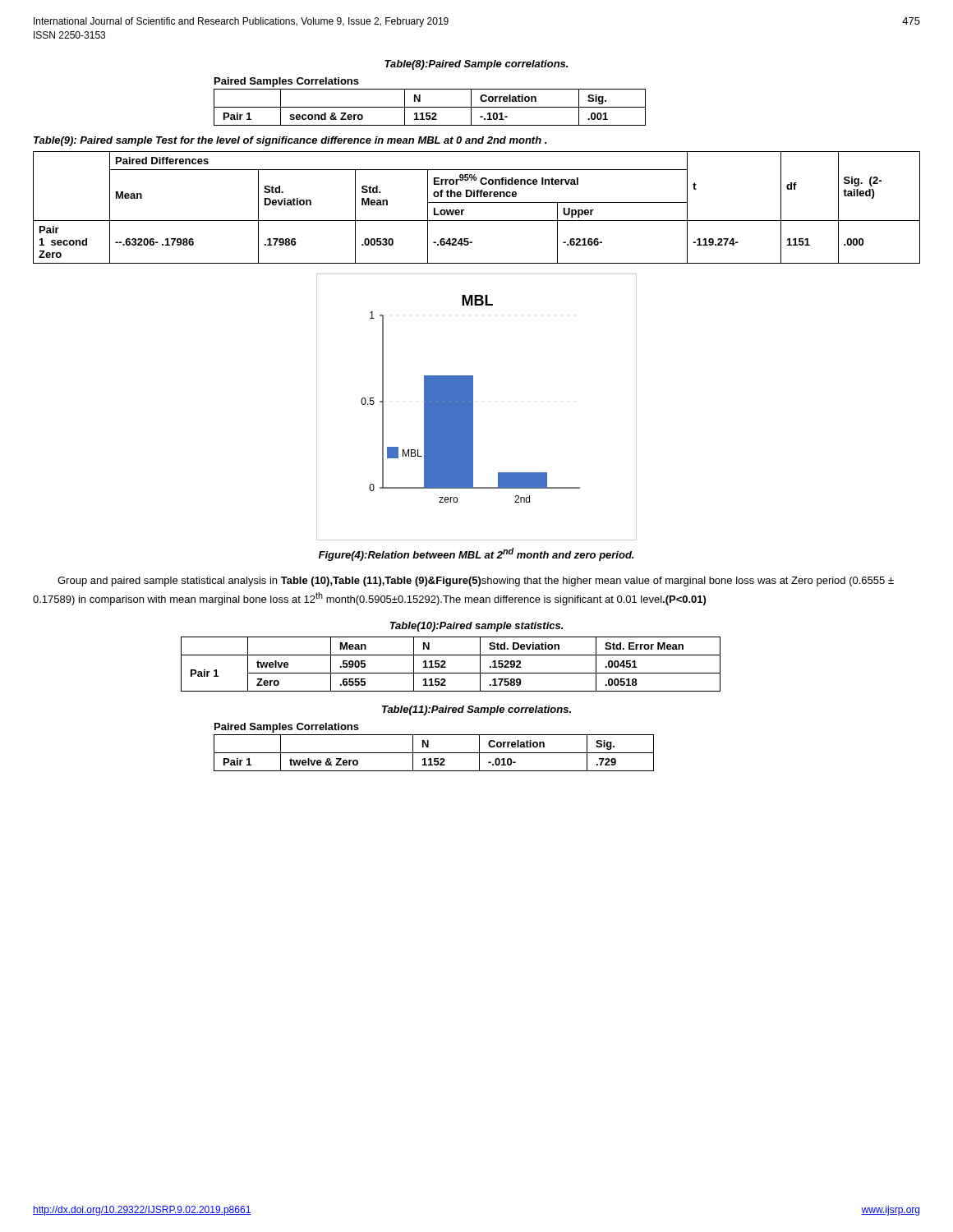Locate the caption that opens with "Figure(4):Relation between MBL at"

pyautogui.click(x=476, y=553)
